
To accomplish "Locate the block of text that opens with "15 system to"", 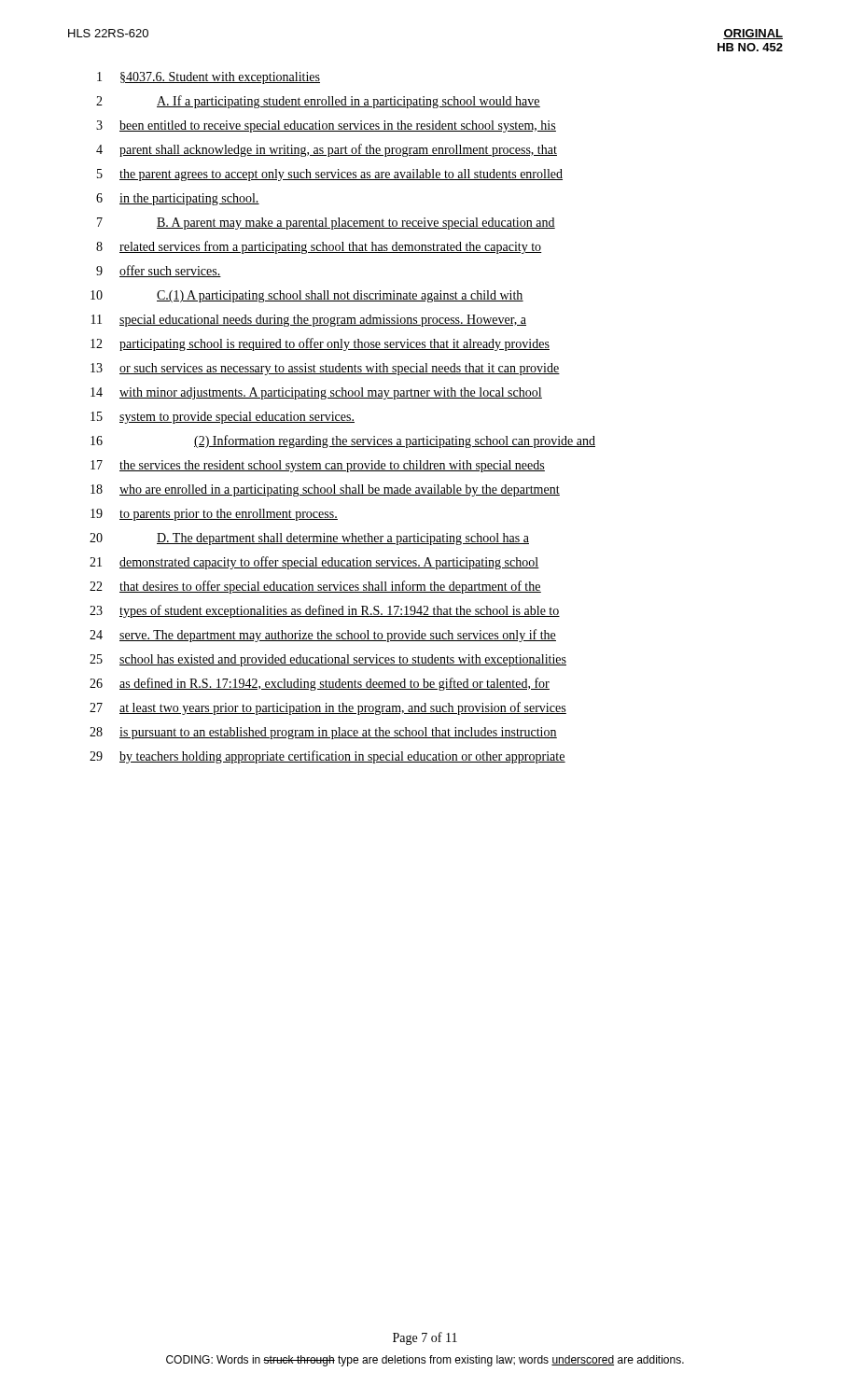I will (223, 418).
